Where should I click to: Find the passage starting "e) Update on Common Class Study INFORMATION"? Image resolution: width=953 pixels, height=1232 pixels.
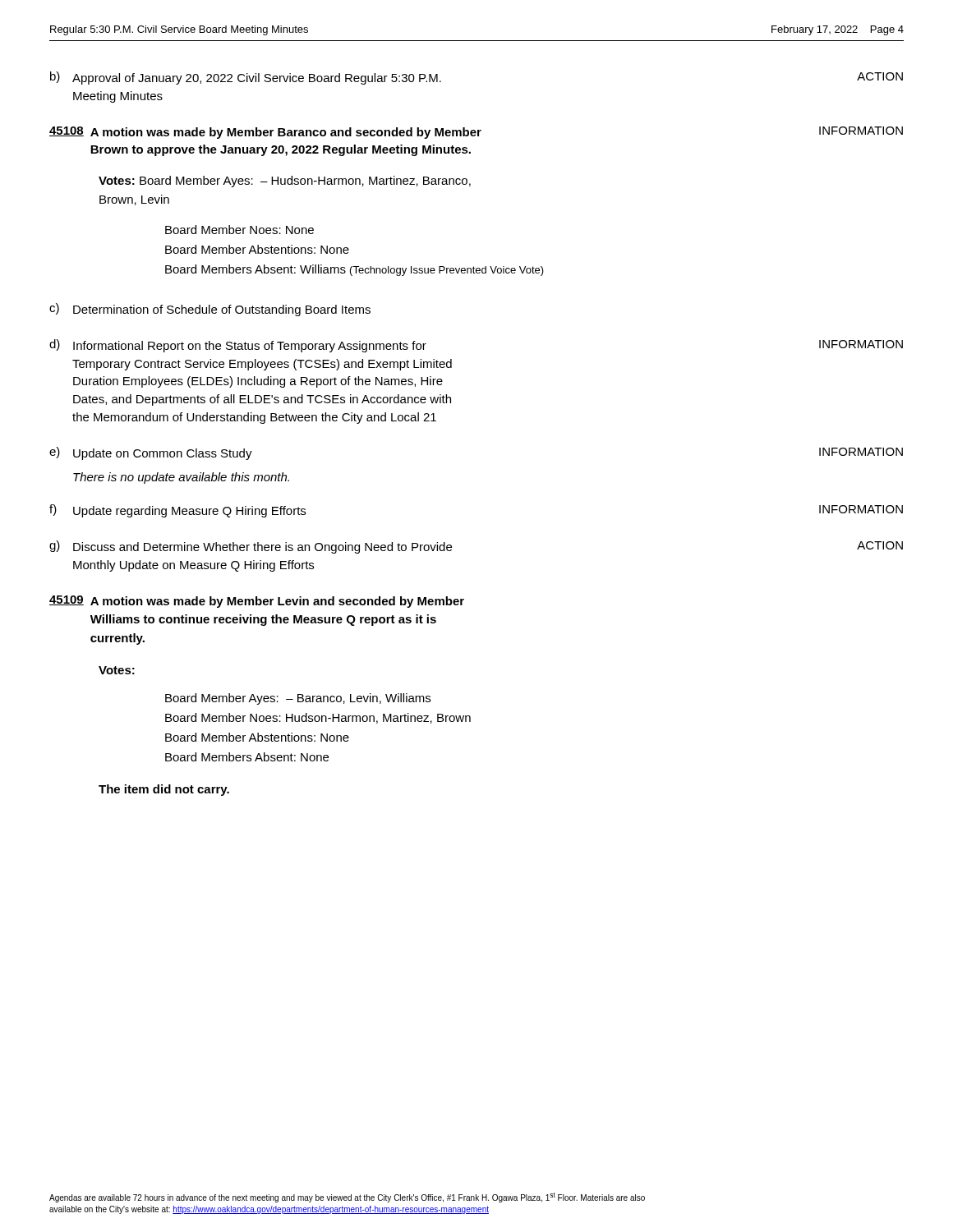coord(153,453)
